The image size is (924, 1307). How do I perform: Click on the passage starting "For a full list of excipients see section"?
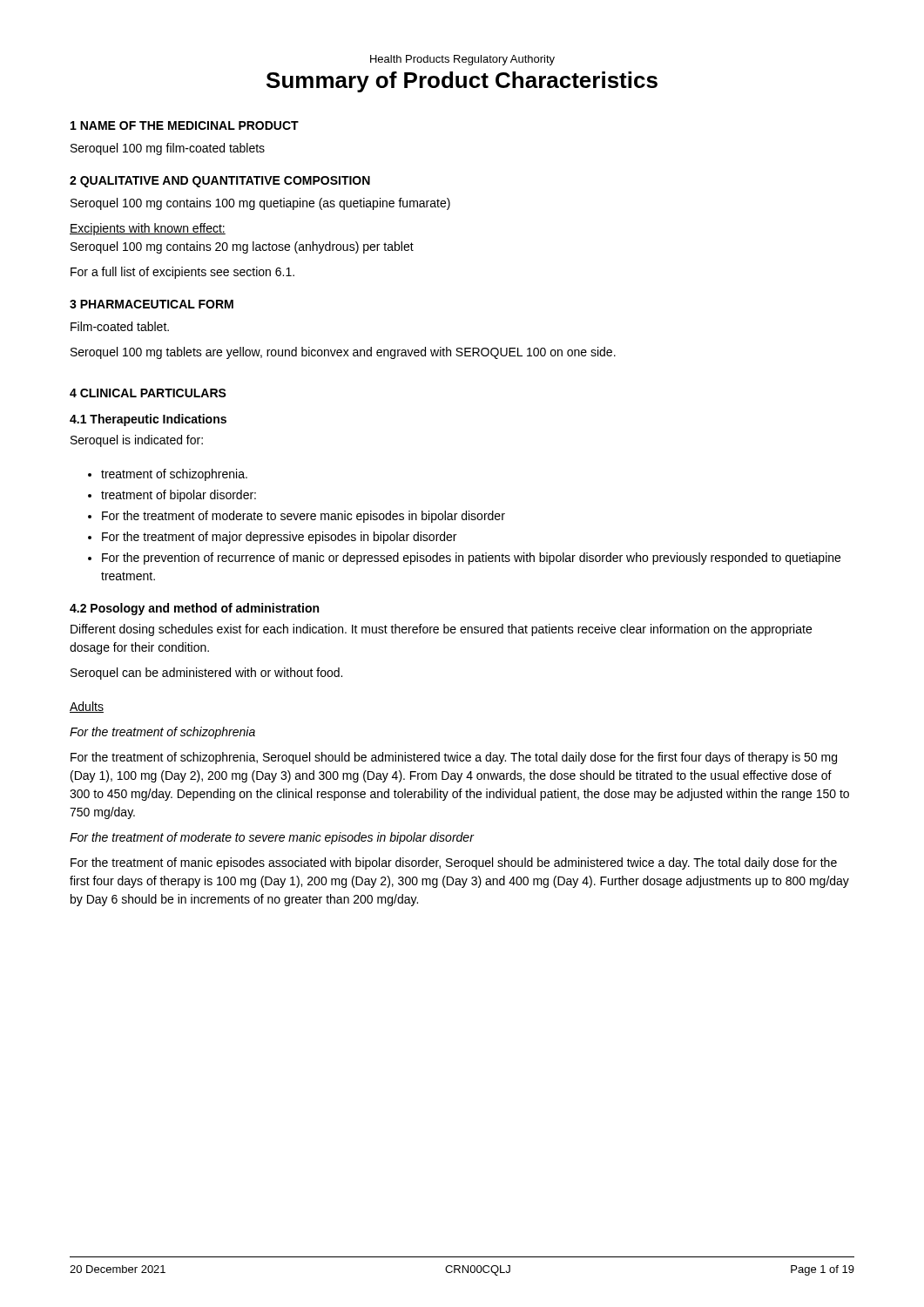182,272
